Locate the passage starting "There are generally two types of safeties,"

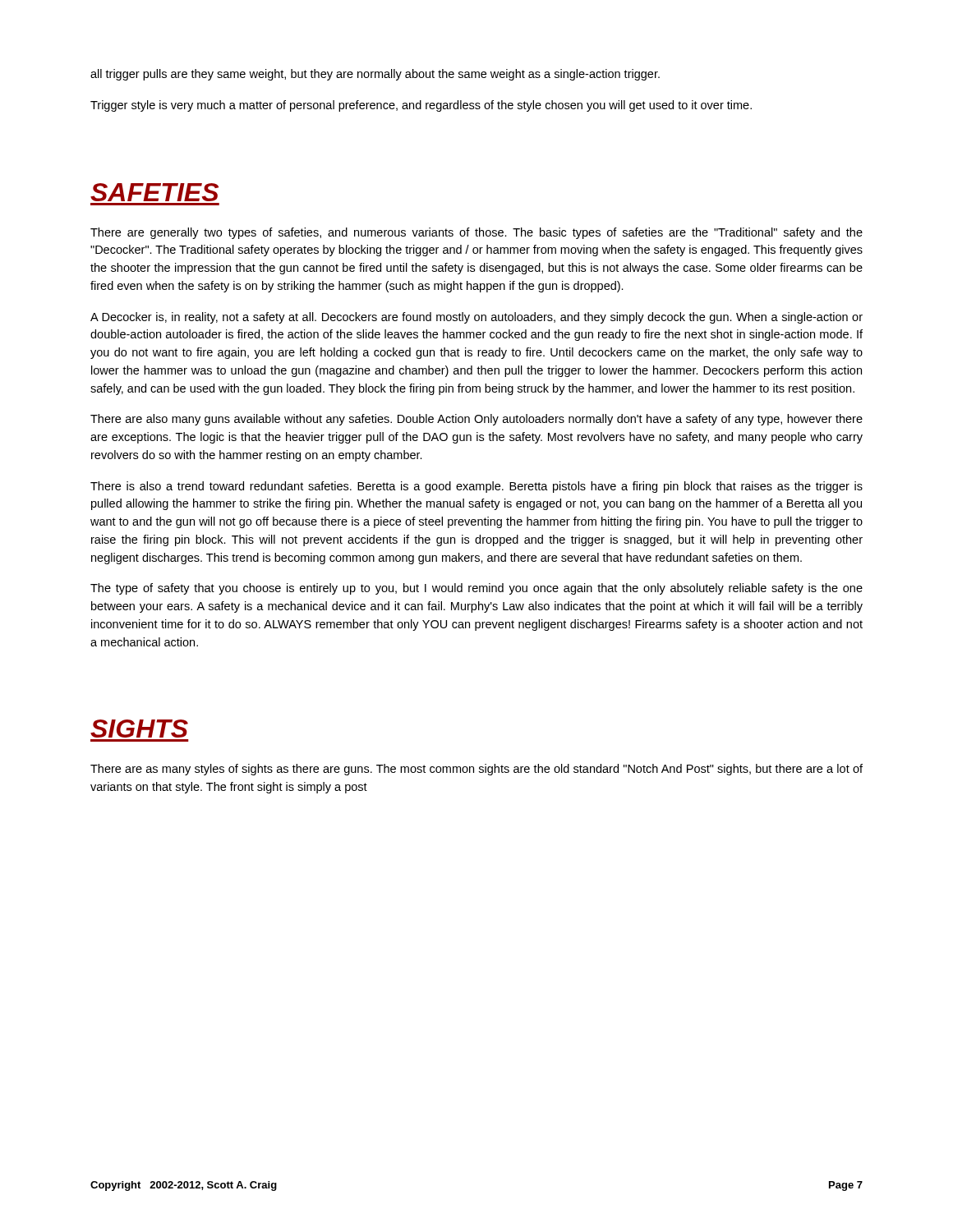tap(476, 259)
